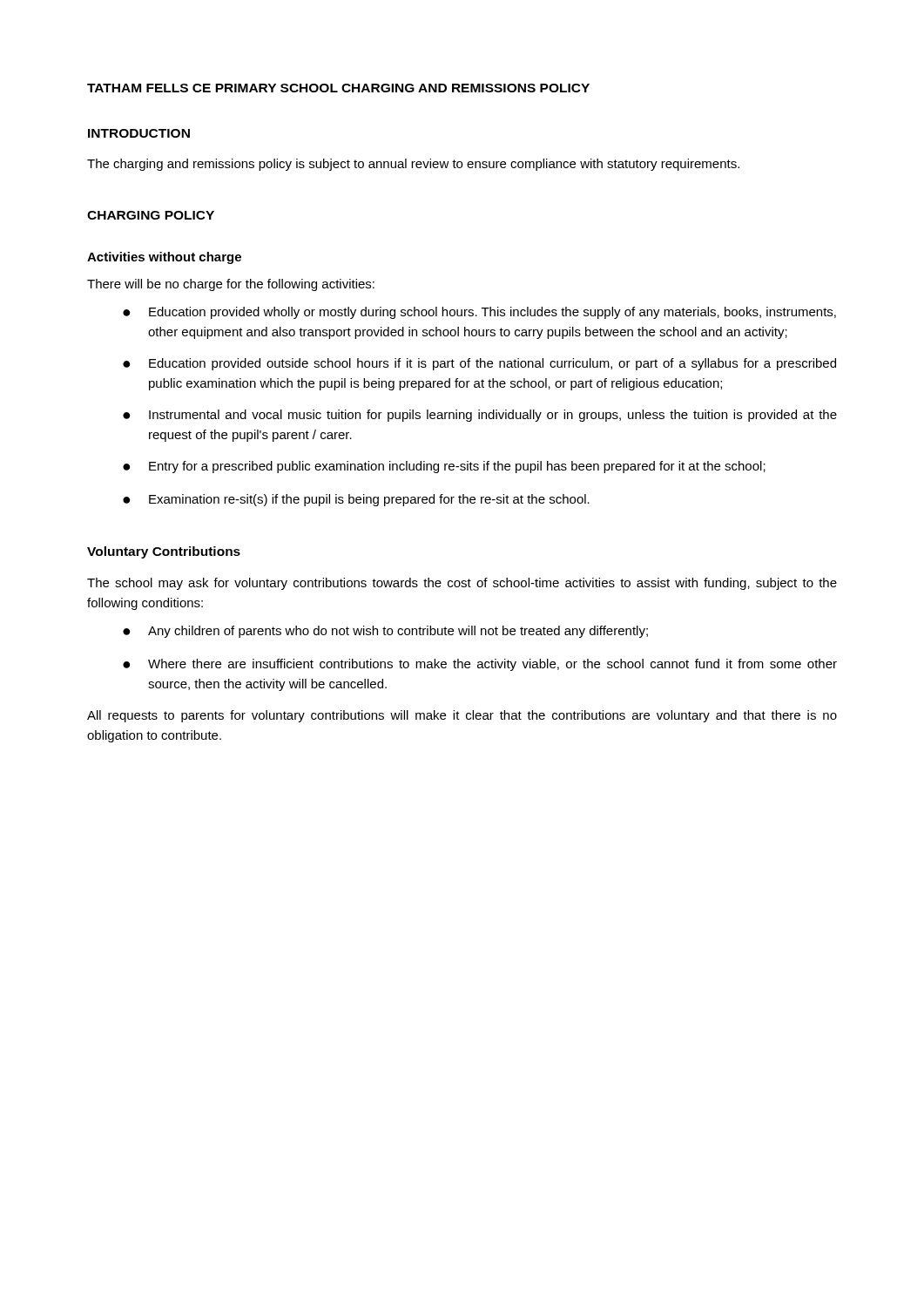
Task: Point to the text block starting "● Examination re-sit(s) if the pupil is being"
Action: pyautogui.click(x=479, y=500)
